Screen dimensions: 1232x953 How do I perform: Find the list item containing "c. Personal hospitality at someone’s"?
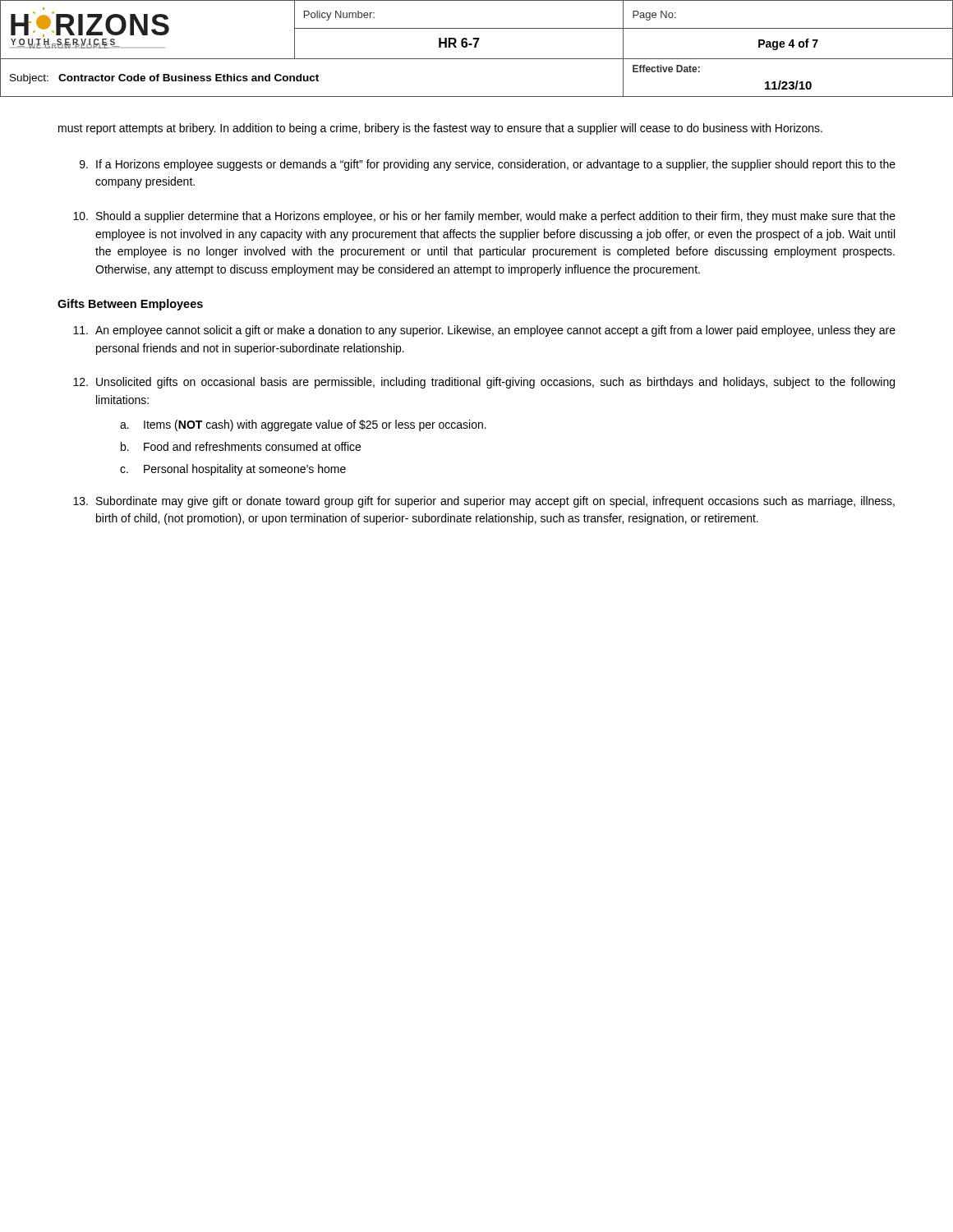point(233,469)
